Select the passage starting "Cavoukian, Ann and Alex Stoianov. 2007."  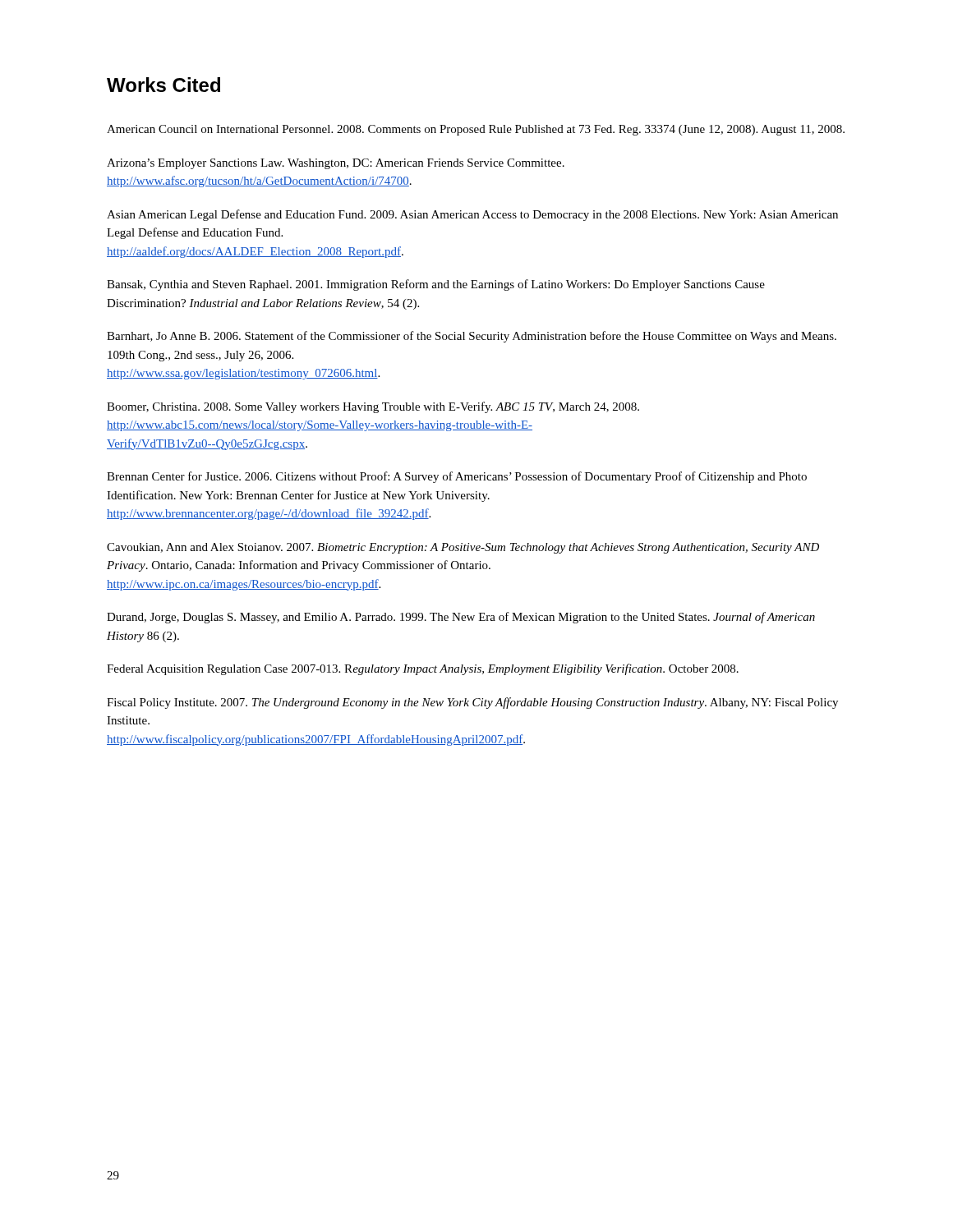click(463, 565)
